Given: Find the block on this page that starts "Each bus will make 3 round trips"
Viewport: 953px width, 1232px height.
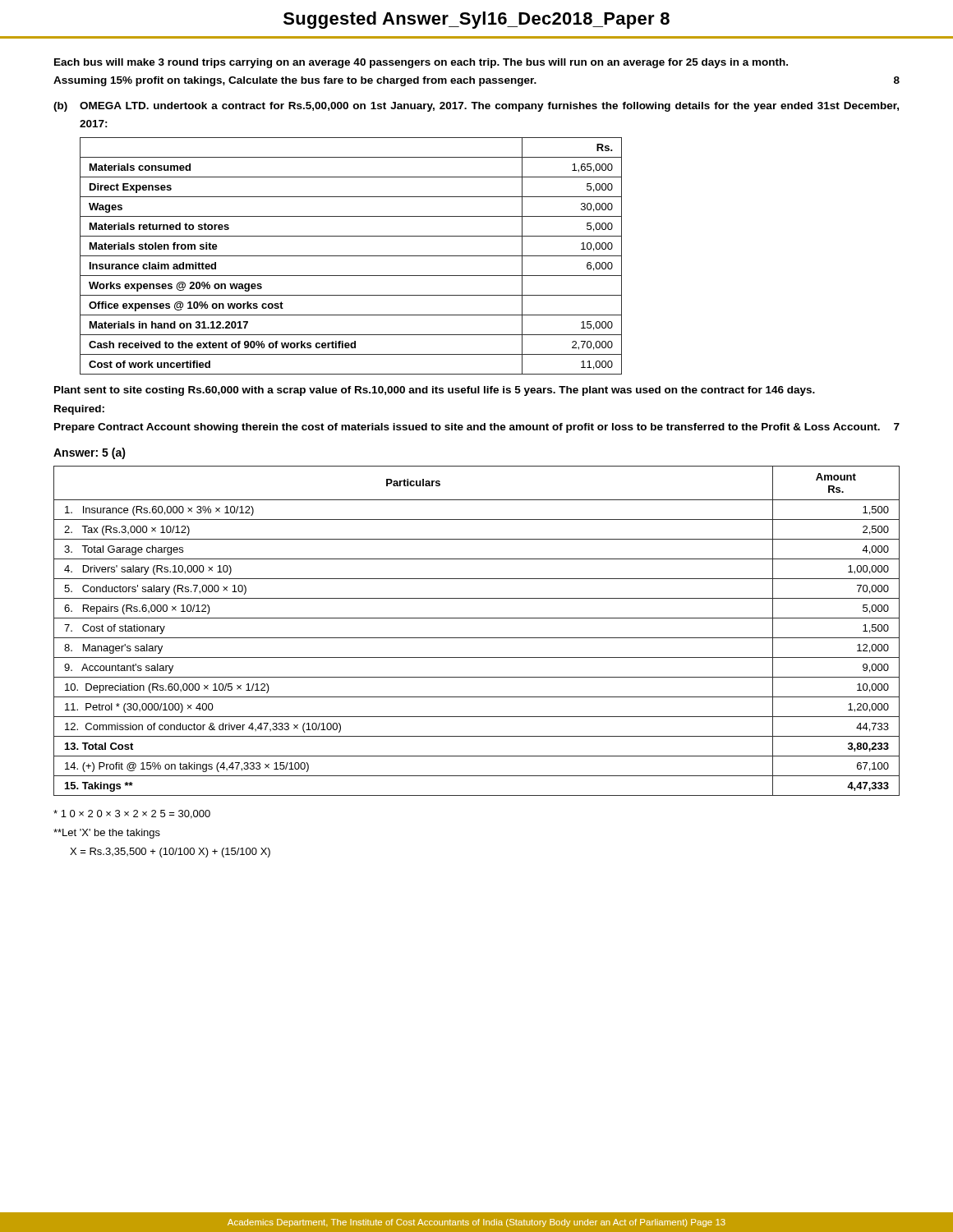Looking at the screenshot, I should pyautogui.click(x=476, y=72).
